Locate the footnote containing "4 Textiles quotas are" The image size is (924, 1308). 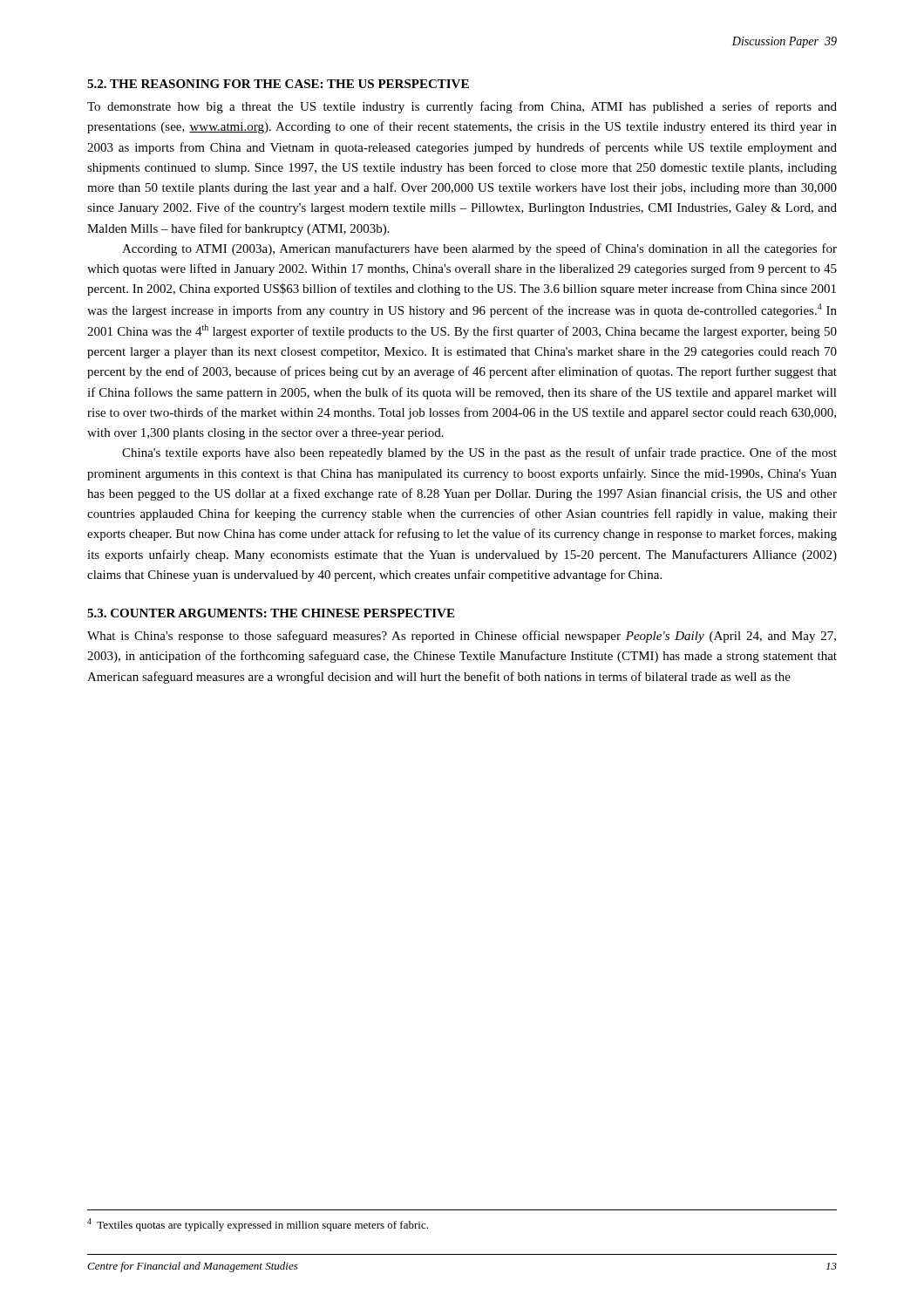(x=258, y=1224)
